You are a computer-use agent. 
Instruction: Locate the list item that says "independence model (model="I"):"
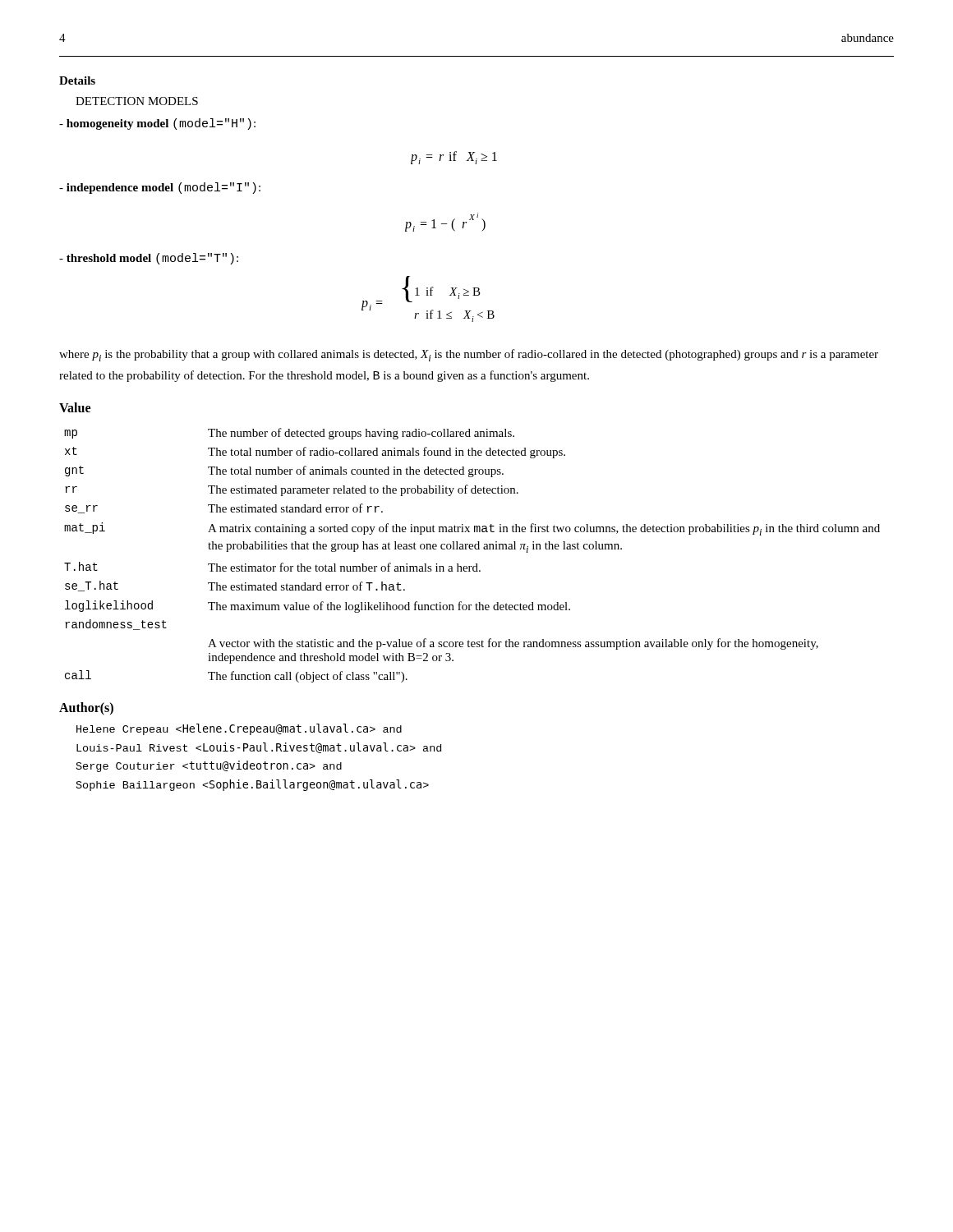pyautogui.click(x=160, y=188)
